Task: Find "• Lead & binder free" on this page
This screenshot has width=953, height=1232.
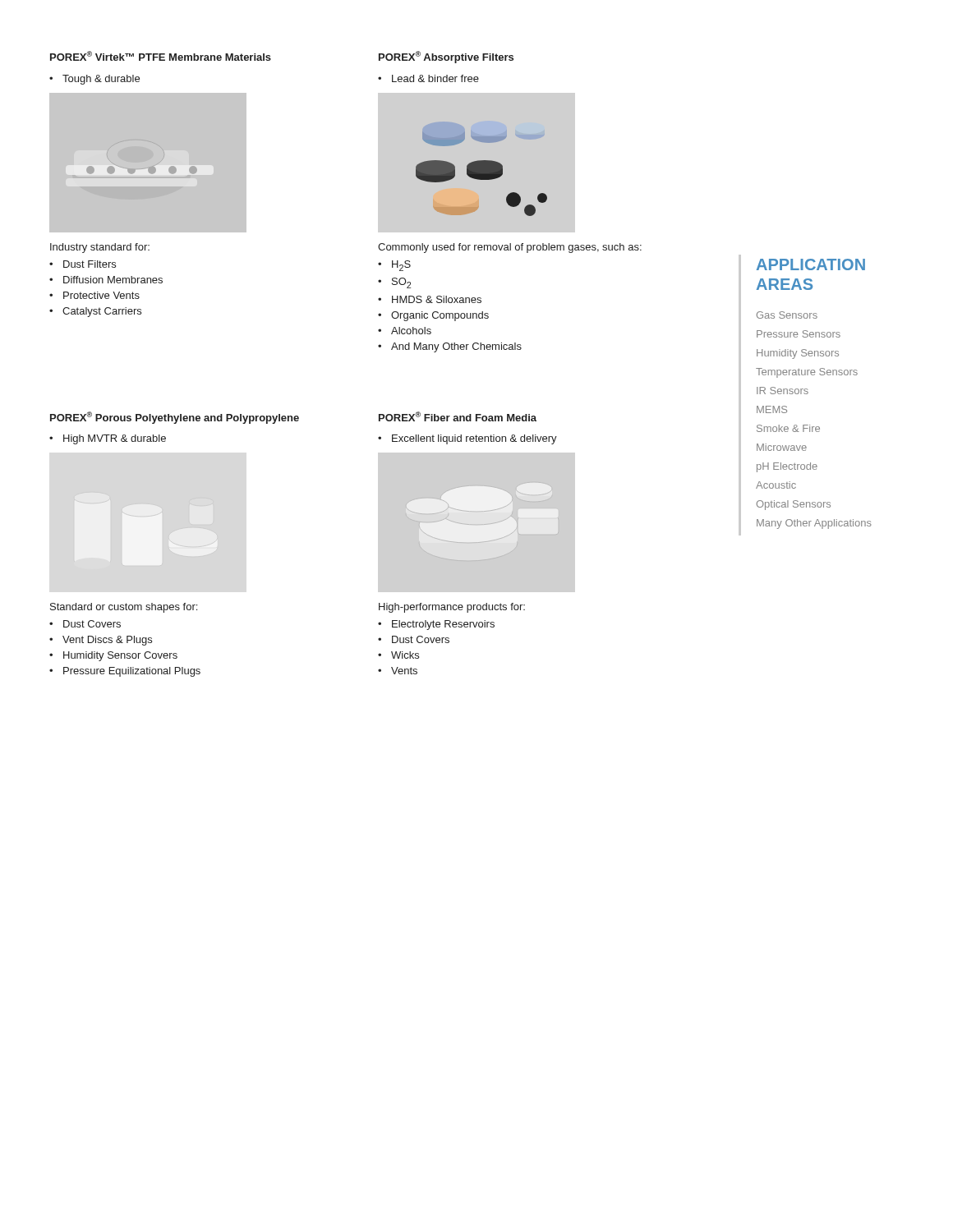Action: [x=428, y=78]
